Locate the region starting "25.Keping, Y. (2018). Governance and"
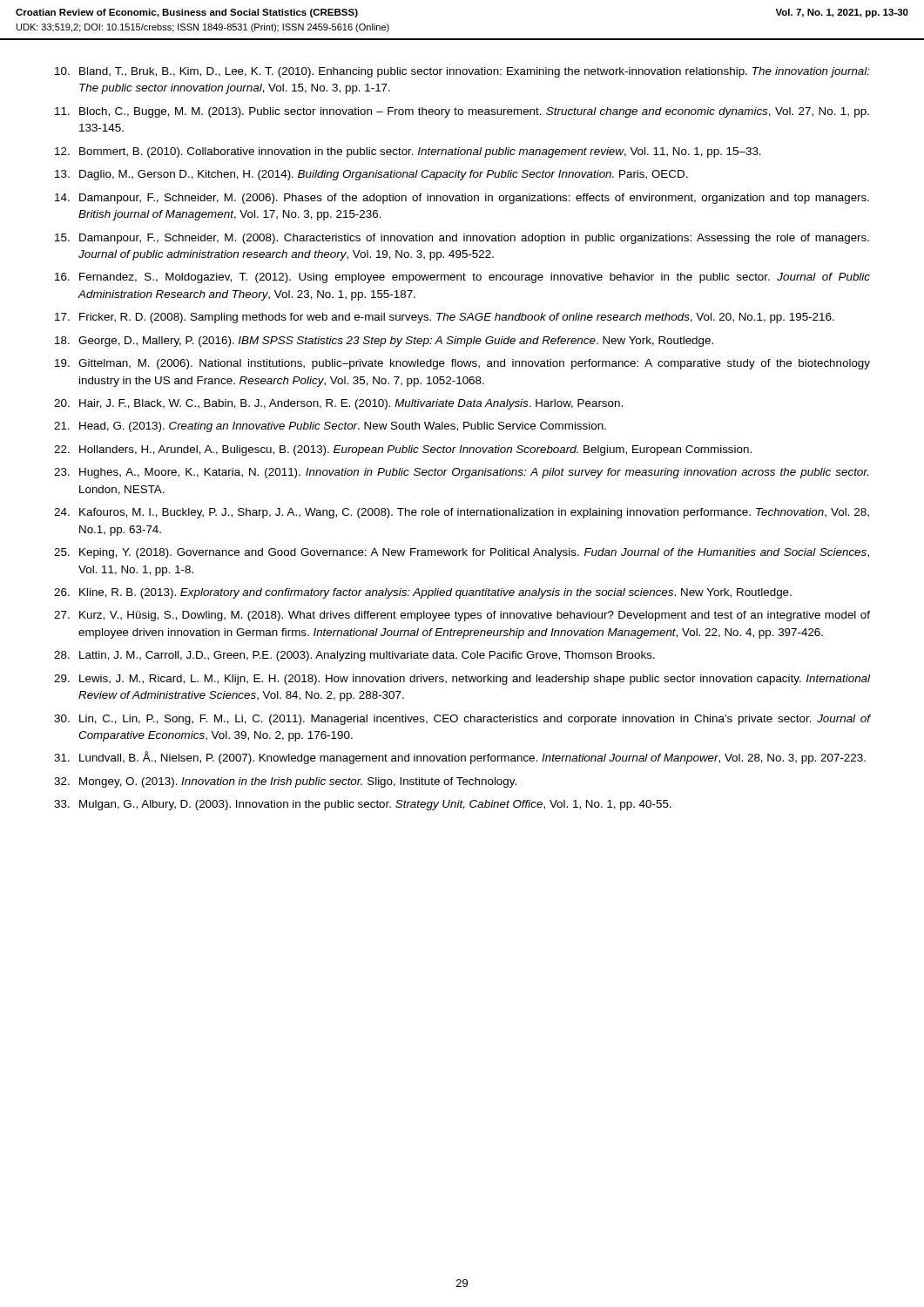 (462, 560)
